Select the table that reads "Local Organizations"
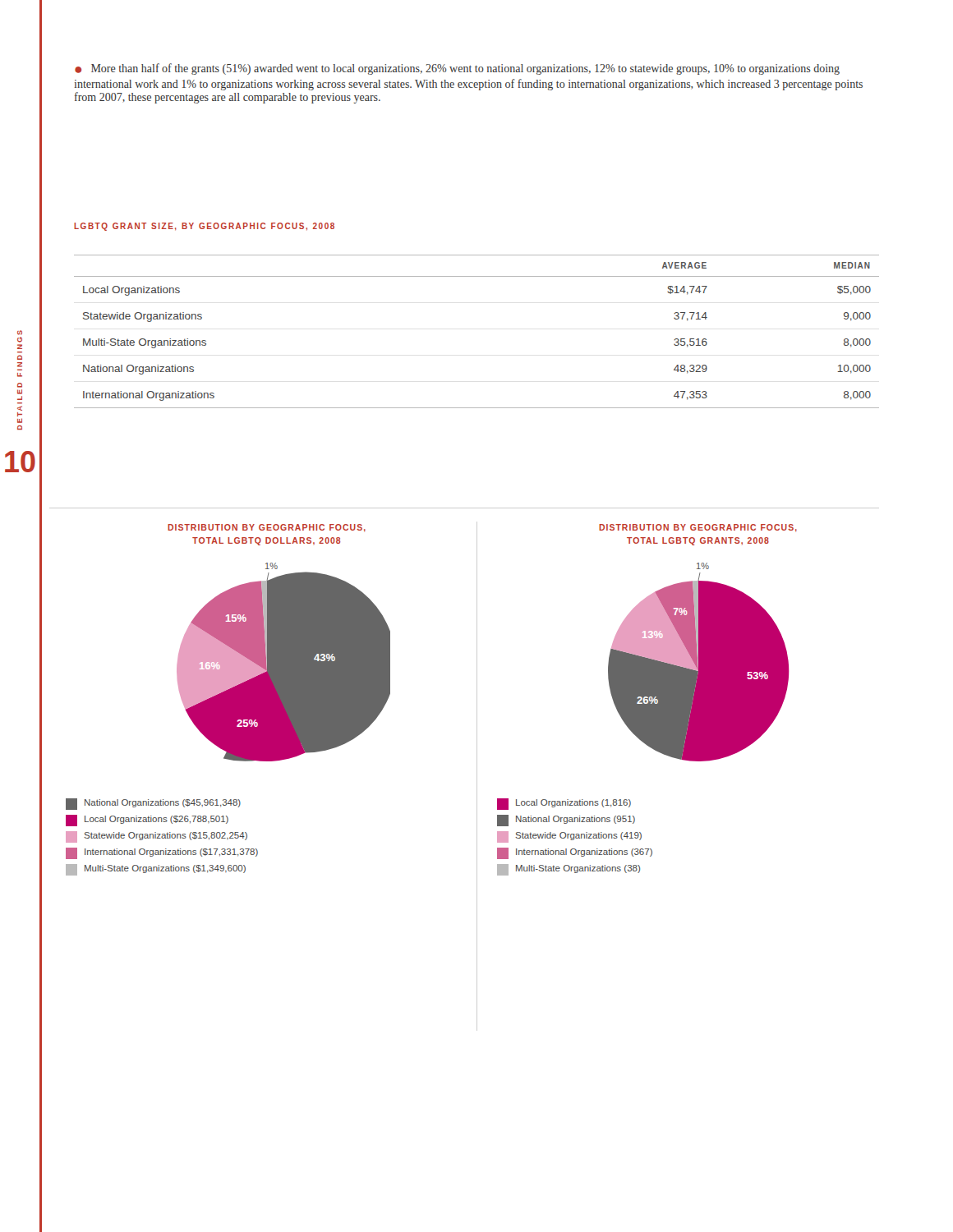The width and height of the screenshot is (953, 1232). (476, 331)
